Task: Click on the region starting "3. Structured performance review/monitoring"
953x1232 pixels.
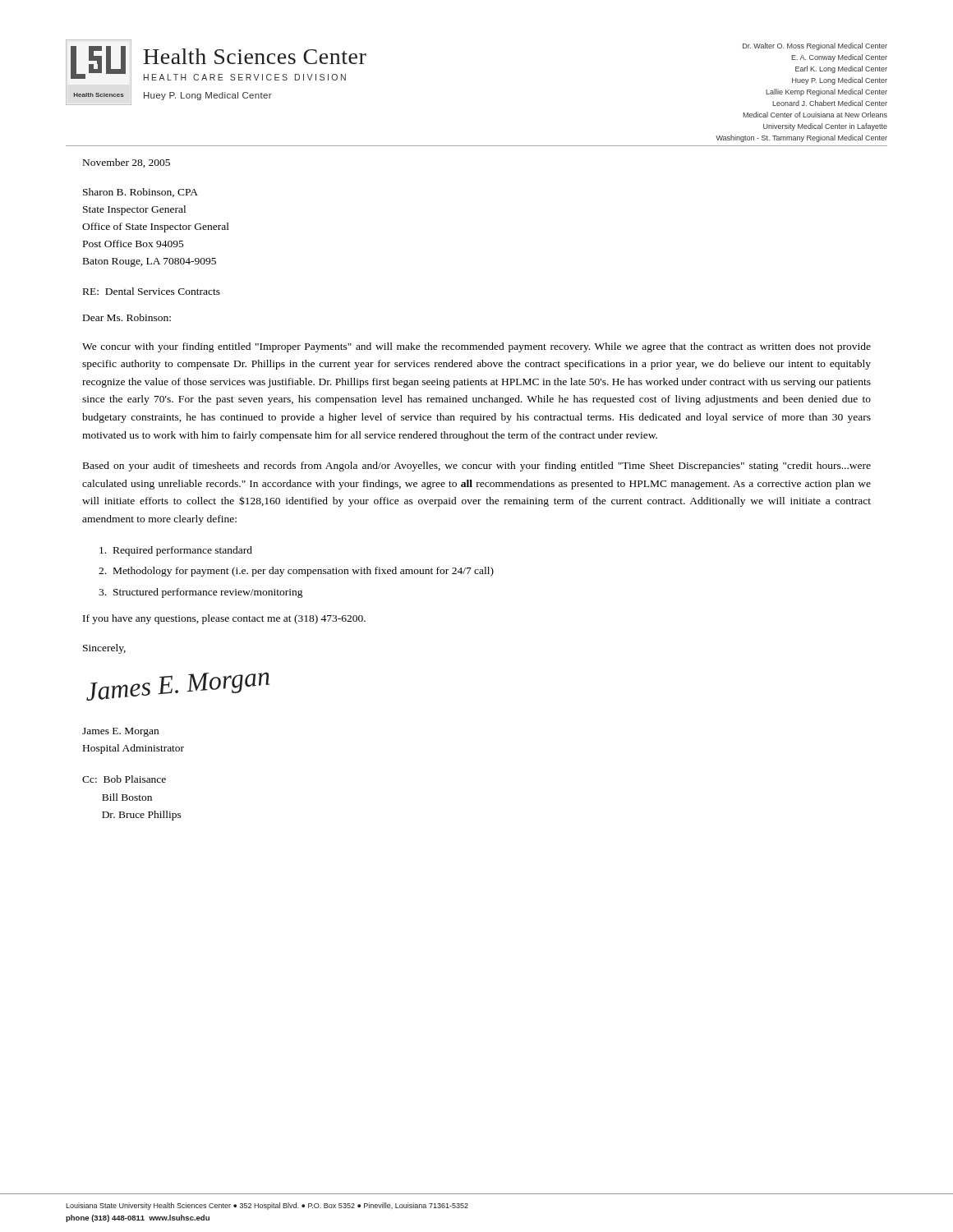Action: 201,592
